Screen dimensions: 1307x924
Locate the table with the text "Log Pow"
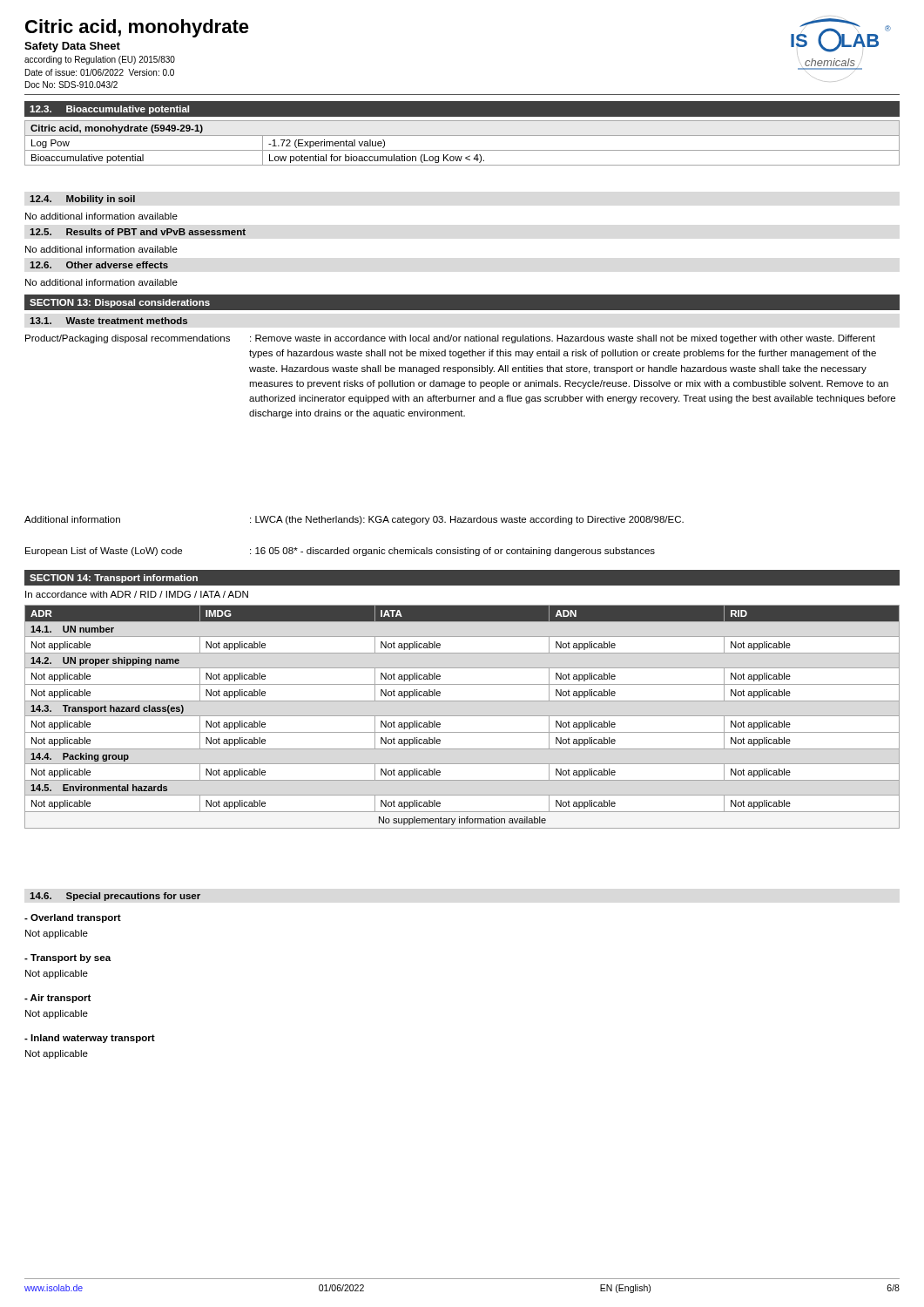click(462, 143)
